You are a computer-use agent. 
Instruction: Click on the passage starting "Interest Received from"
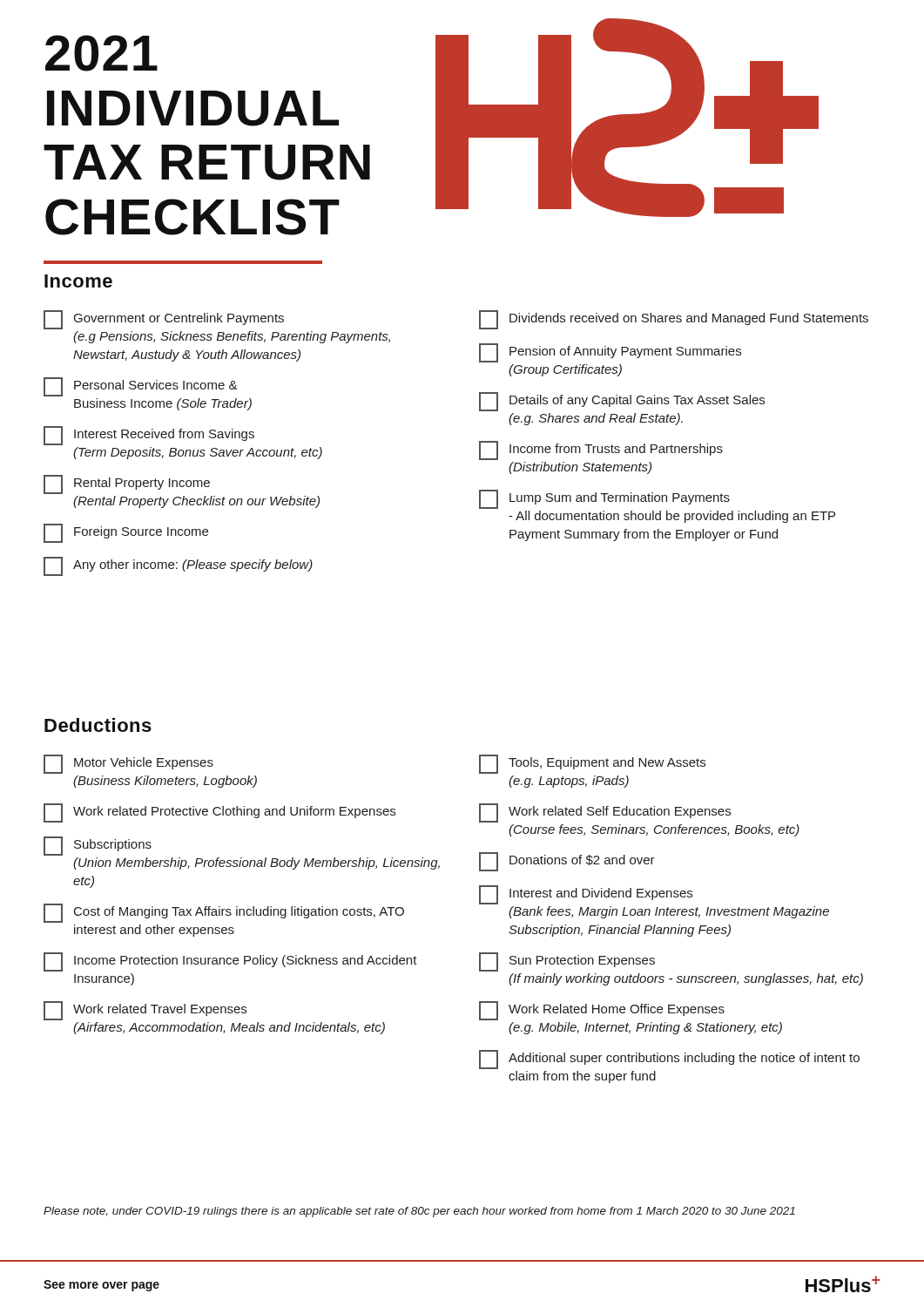tap(244, 443)
